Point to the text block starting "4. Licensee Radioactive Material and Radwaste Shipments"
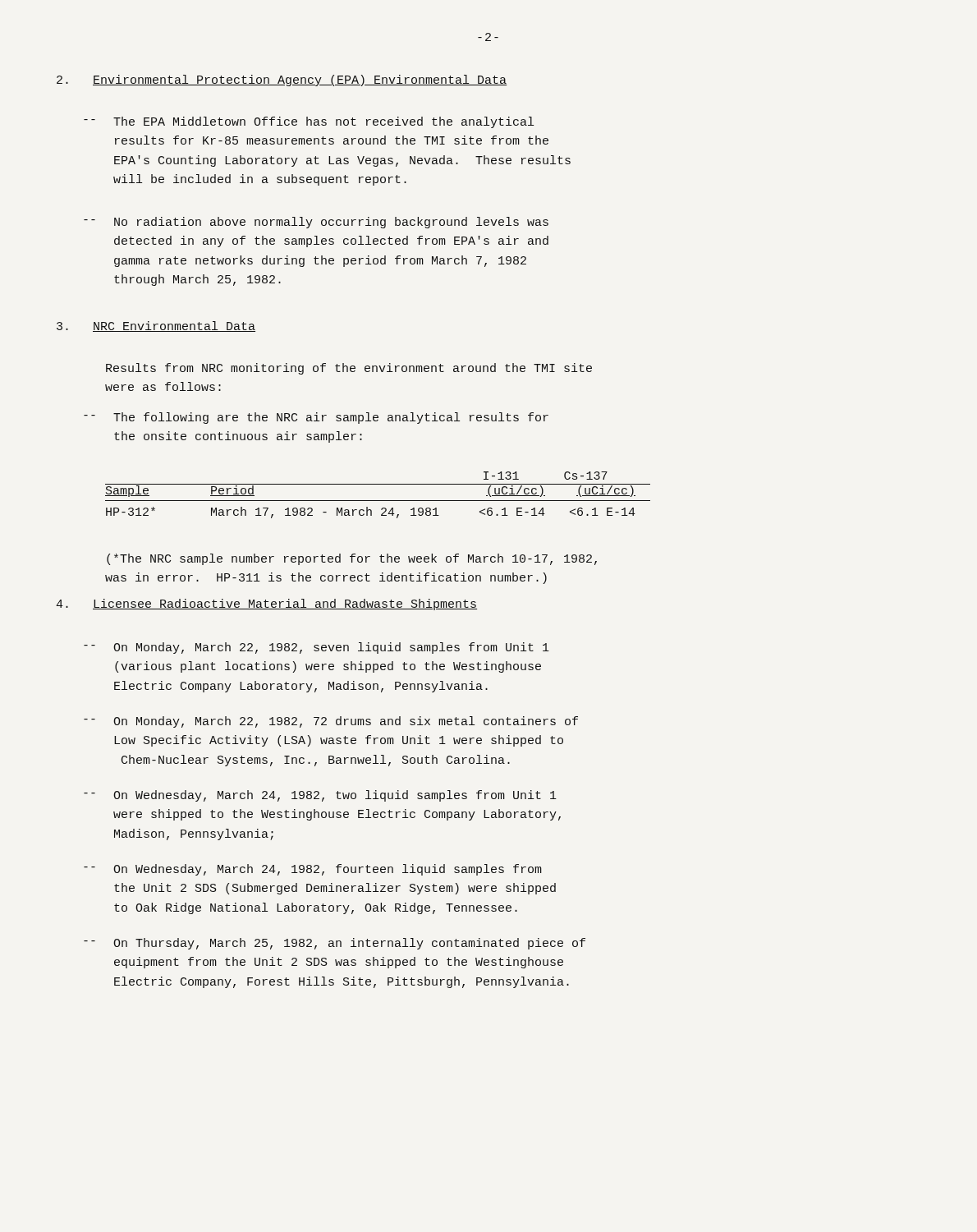The height and width of the screenshot is (1232, 977). (266, 605)
